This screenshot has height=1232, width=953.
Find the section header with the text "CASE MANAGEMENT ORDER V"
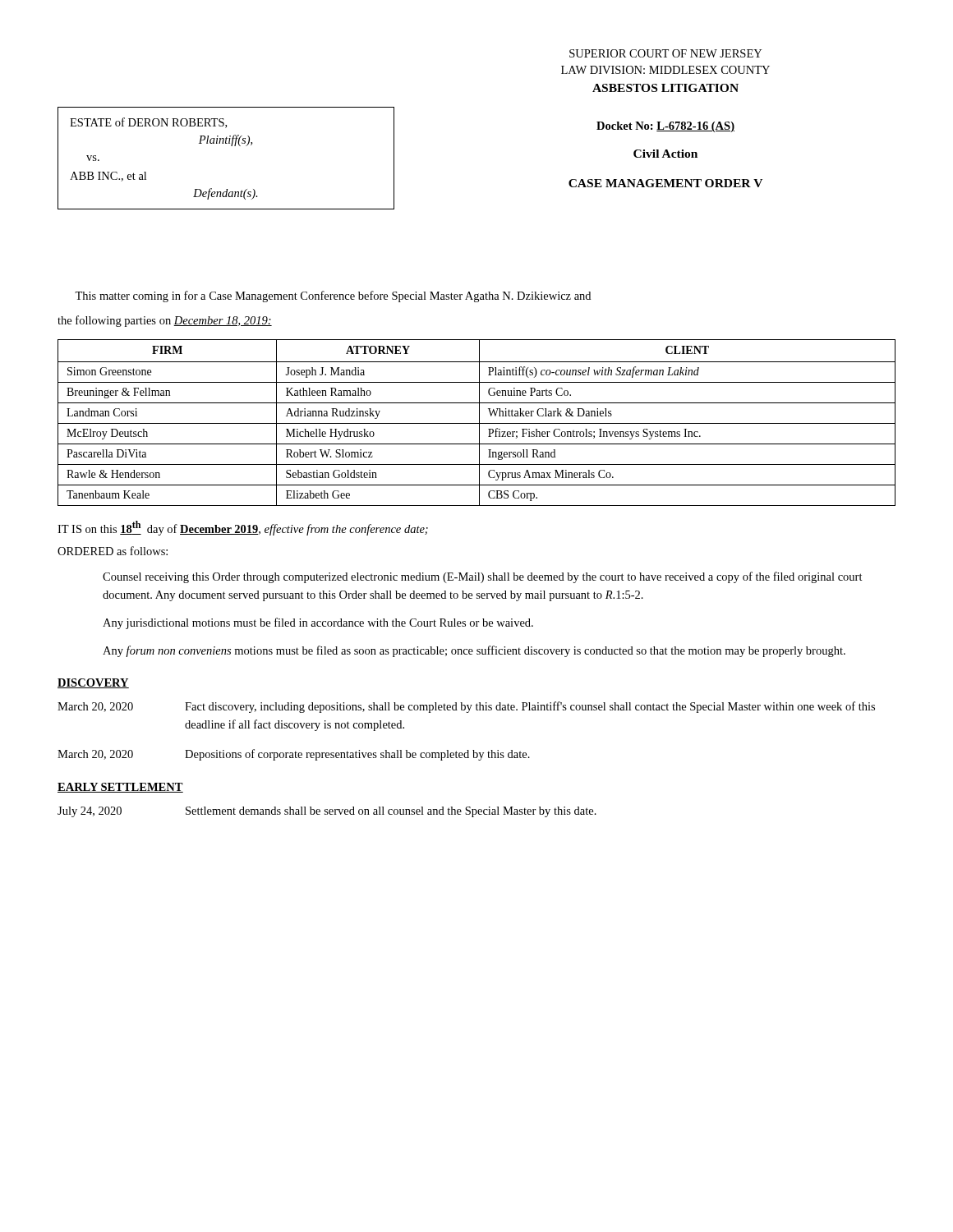(x=665, y=183)
